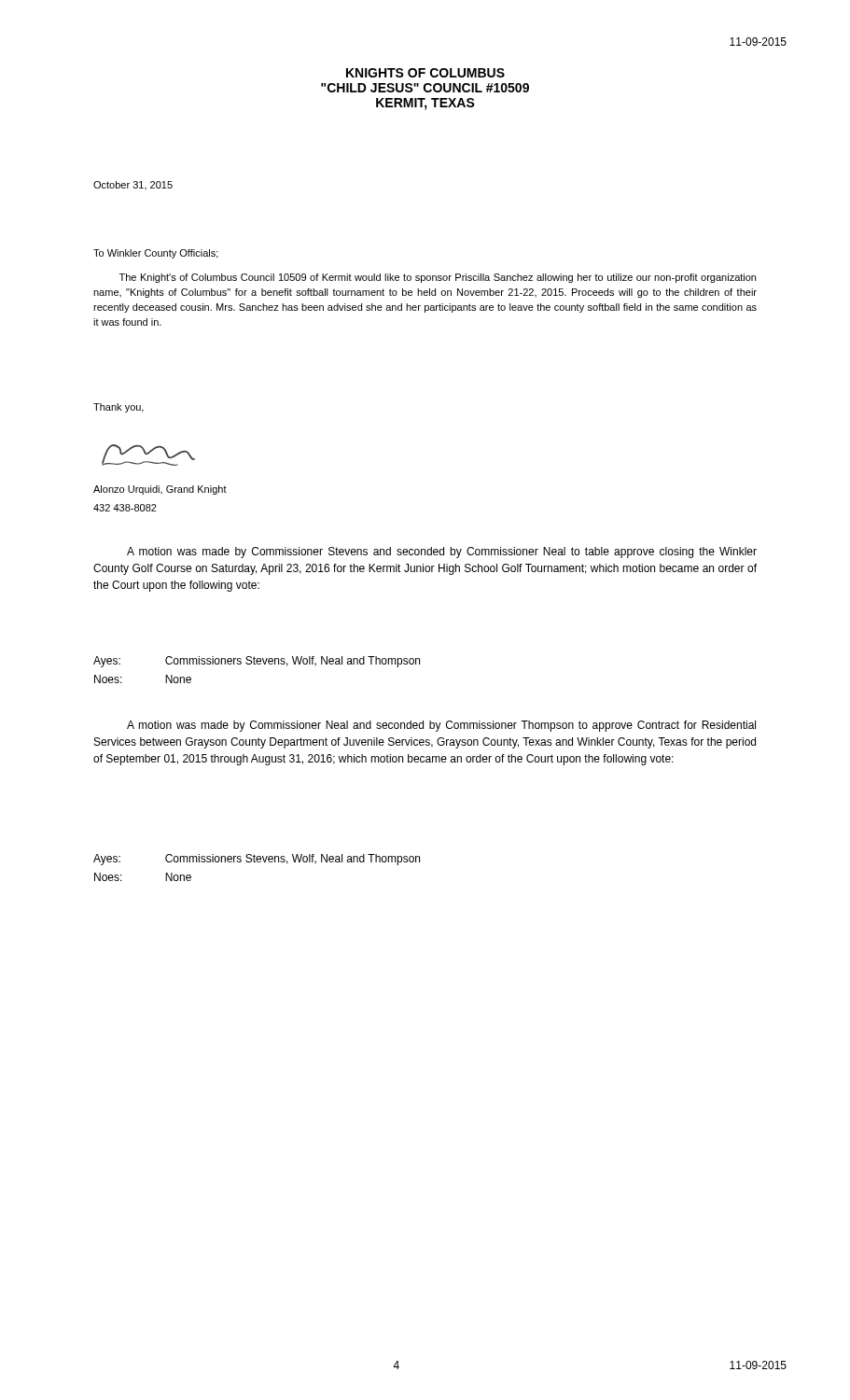The width and height of the screenshot is (850, 1400).
Task: Click on the illustration
Action: click(x=149, y=455)
